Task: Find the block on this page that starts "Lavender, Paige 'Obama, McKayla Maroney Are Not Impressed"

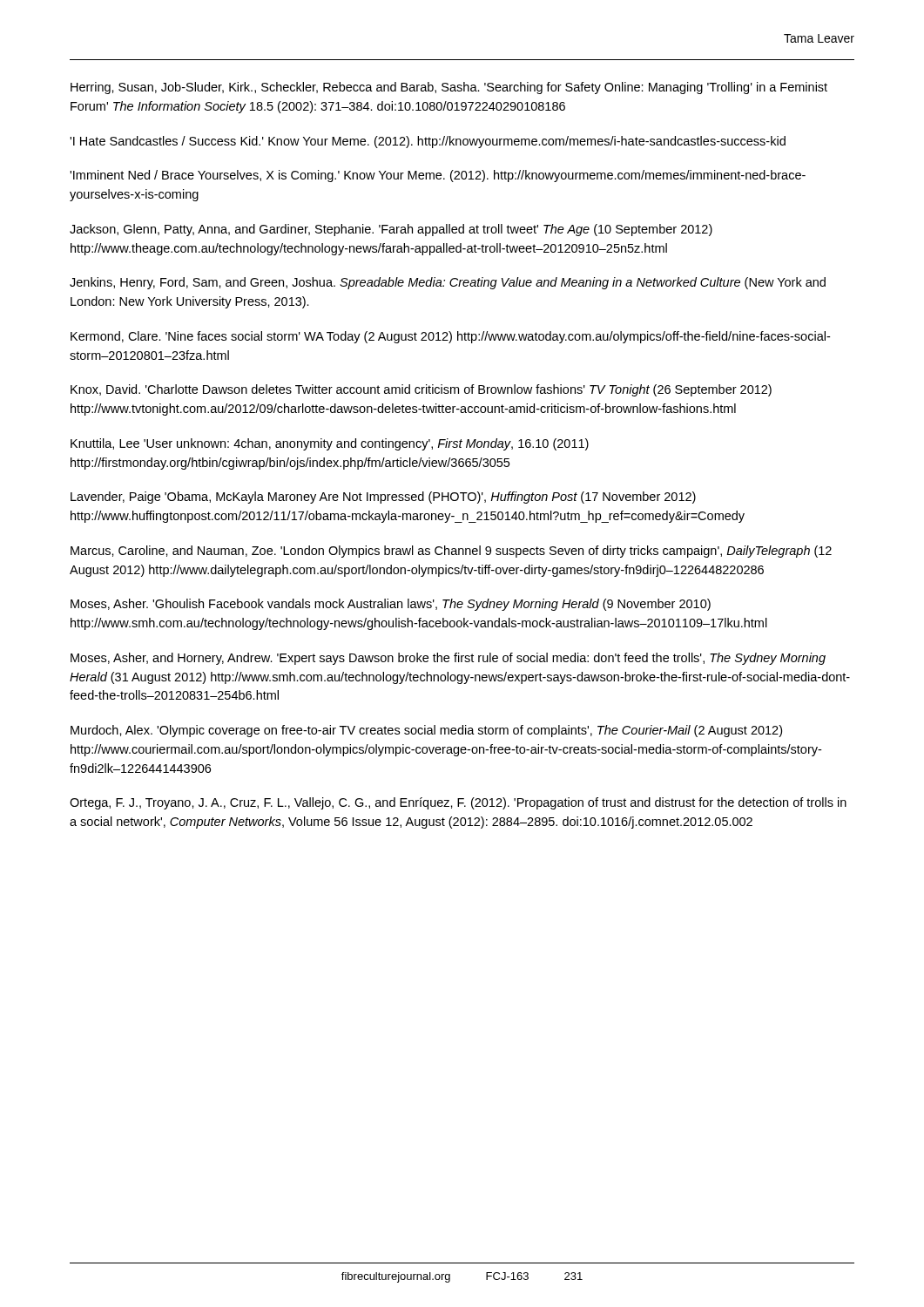Action: 407,506
